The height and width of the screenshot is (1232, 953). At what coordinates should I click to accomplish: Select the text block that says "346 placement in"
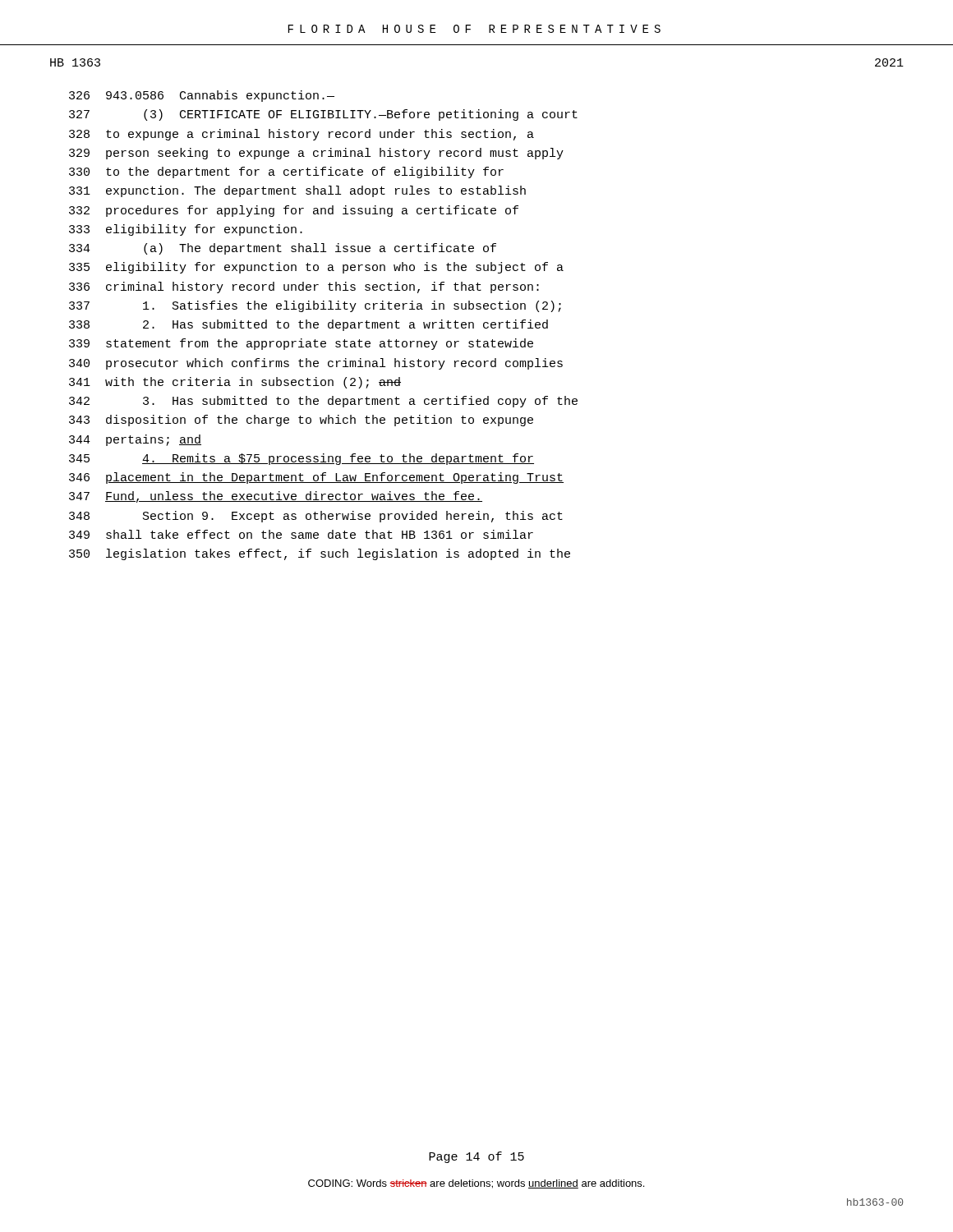(x=476, y=479)
